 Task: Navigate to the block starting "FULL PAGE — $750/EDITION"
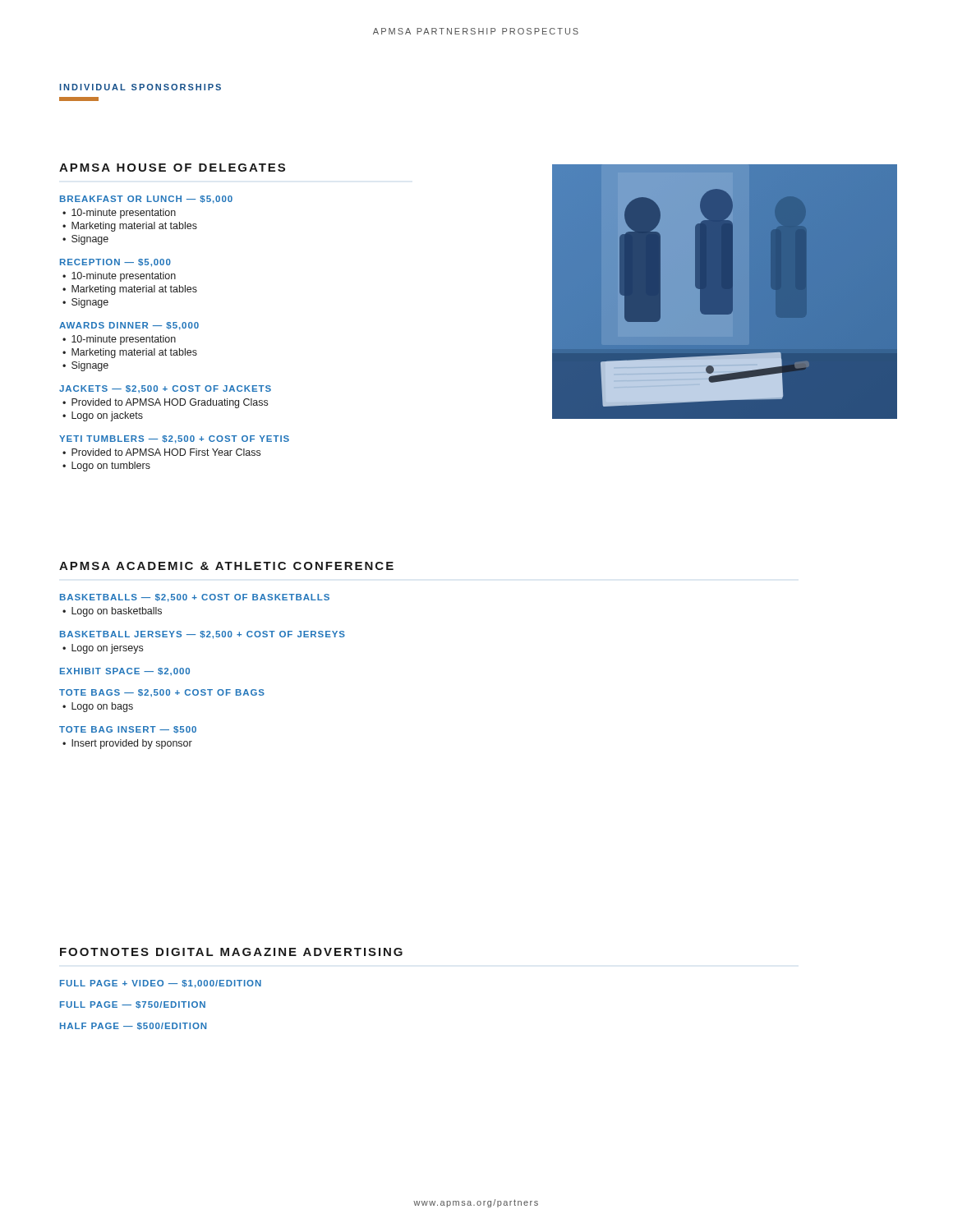[133, 1004]
